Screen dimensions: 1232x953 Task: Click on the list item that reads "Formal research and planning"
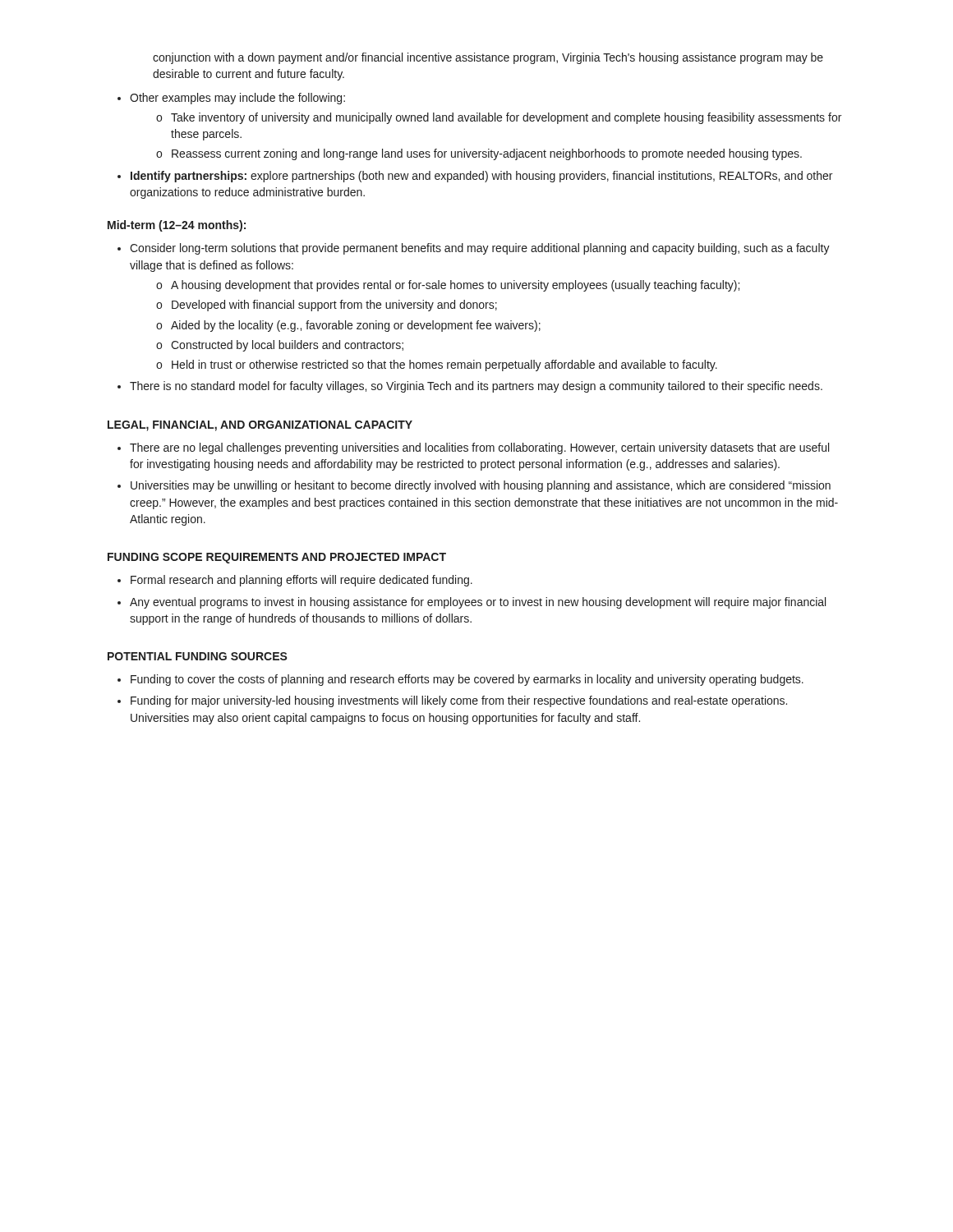coord(301,580)
